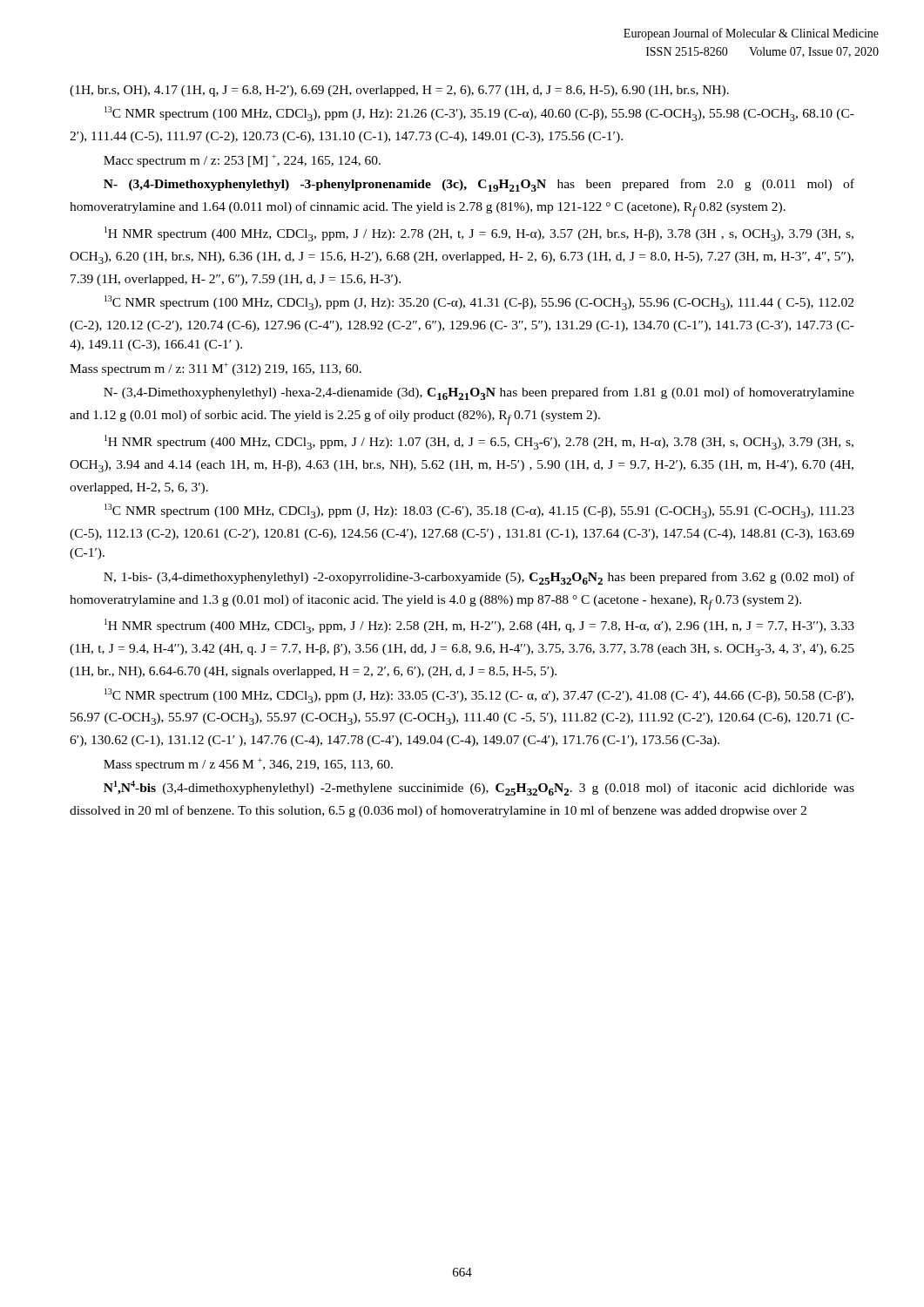This screenshot has height=1307, width=924.
Task: Find the region starting "Macc spectrum m / z: 253"
Action: click(242, 161)
